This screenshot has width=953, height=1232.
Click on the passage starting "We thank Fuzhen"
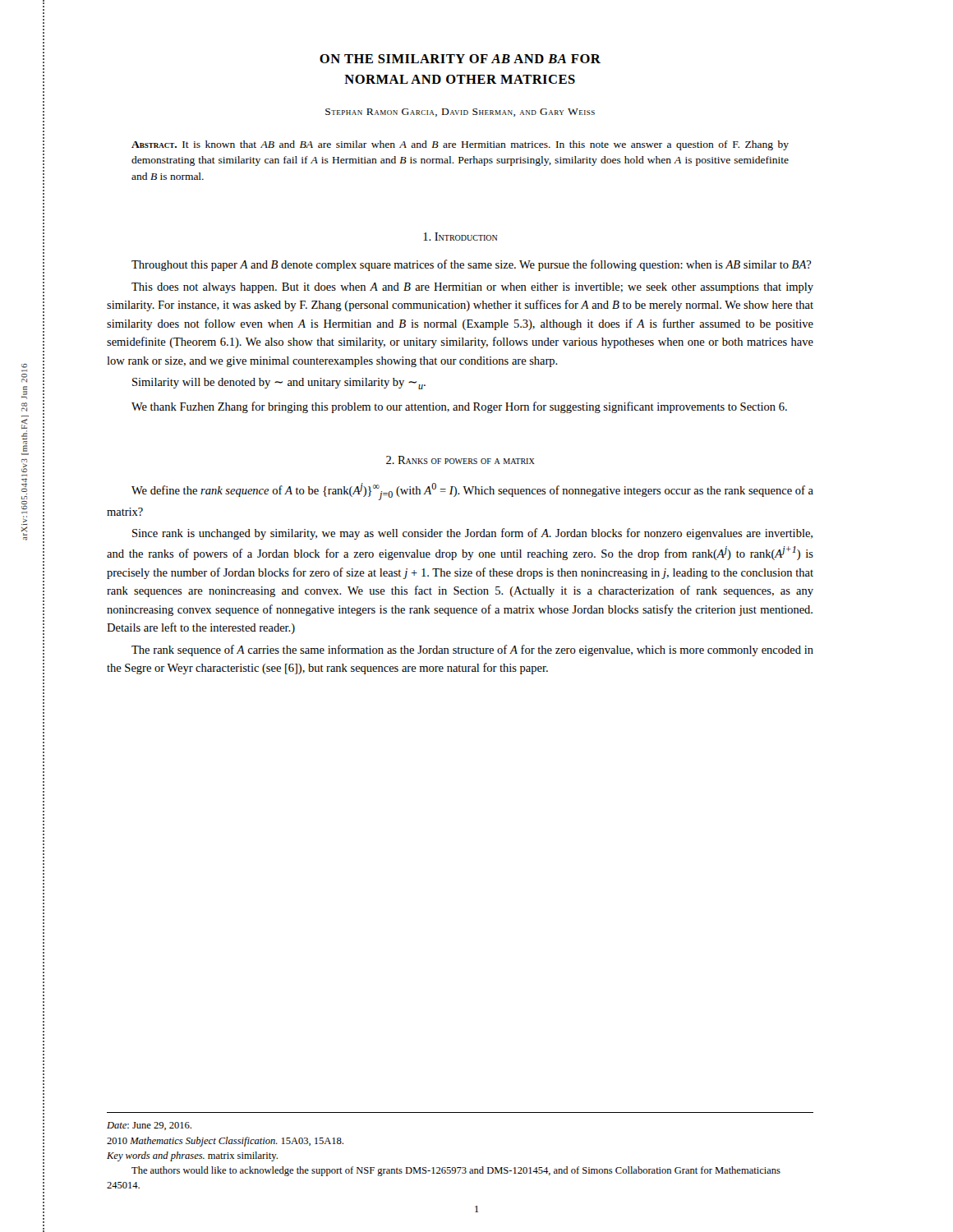coord(459,406)
